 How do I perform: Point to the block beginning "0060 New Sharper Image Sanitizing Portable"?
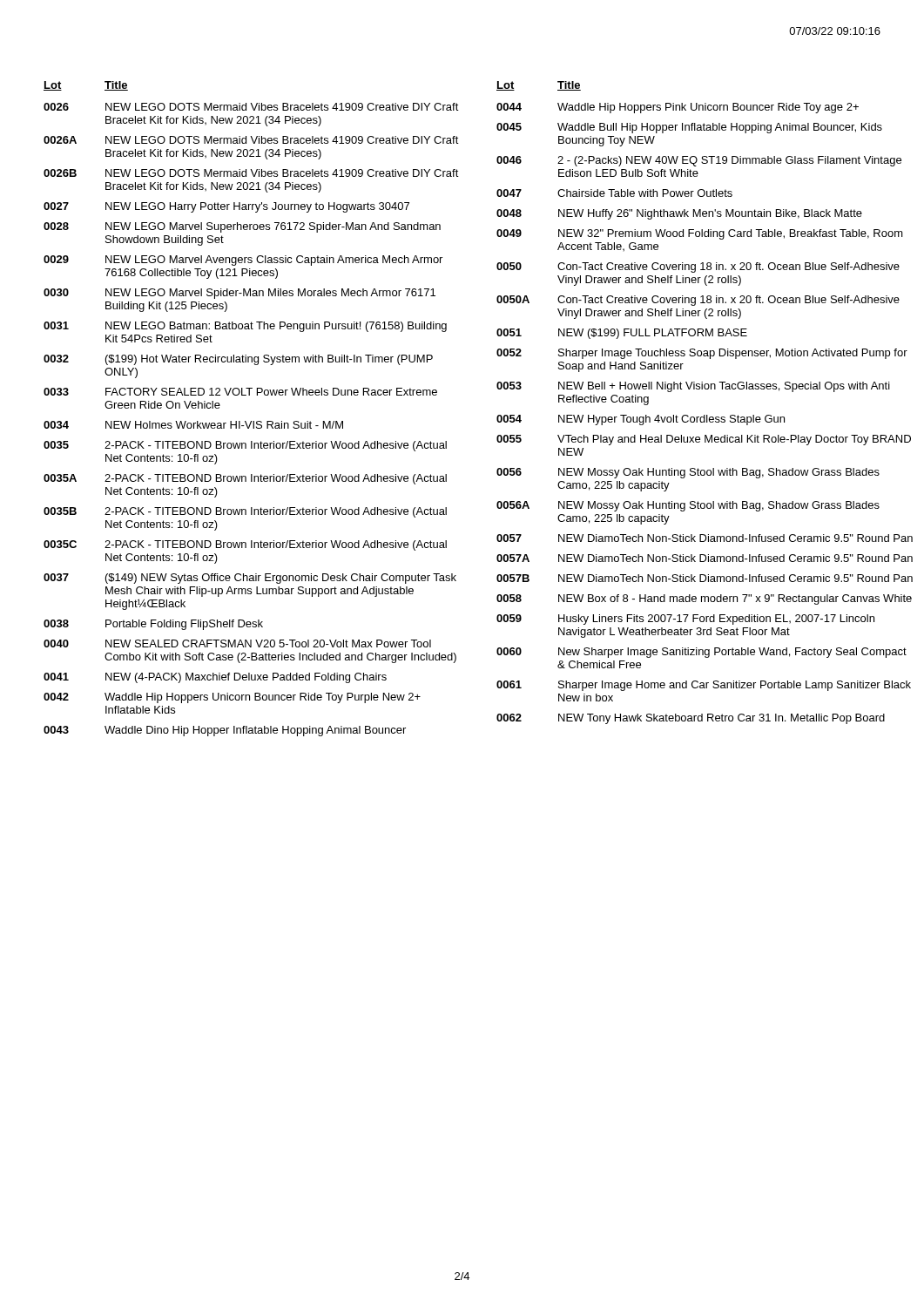[705, 658]
